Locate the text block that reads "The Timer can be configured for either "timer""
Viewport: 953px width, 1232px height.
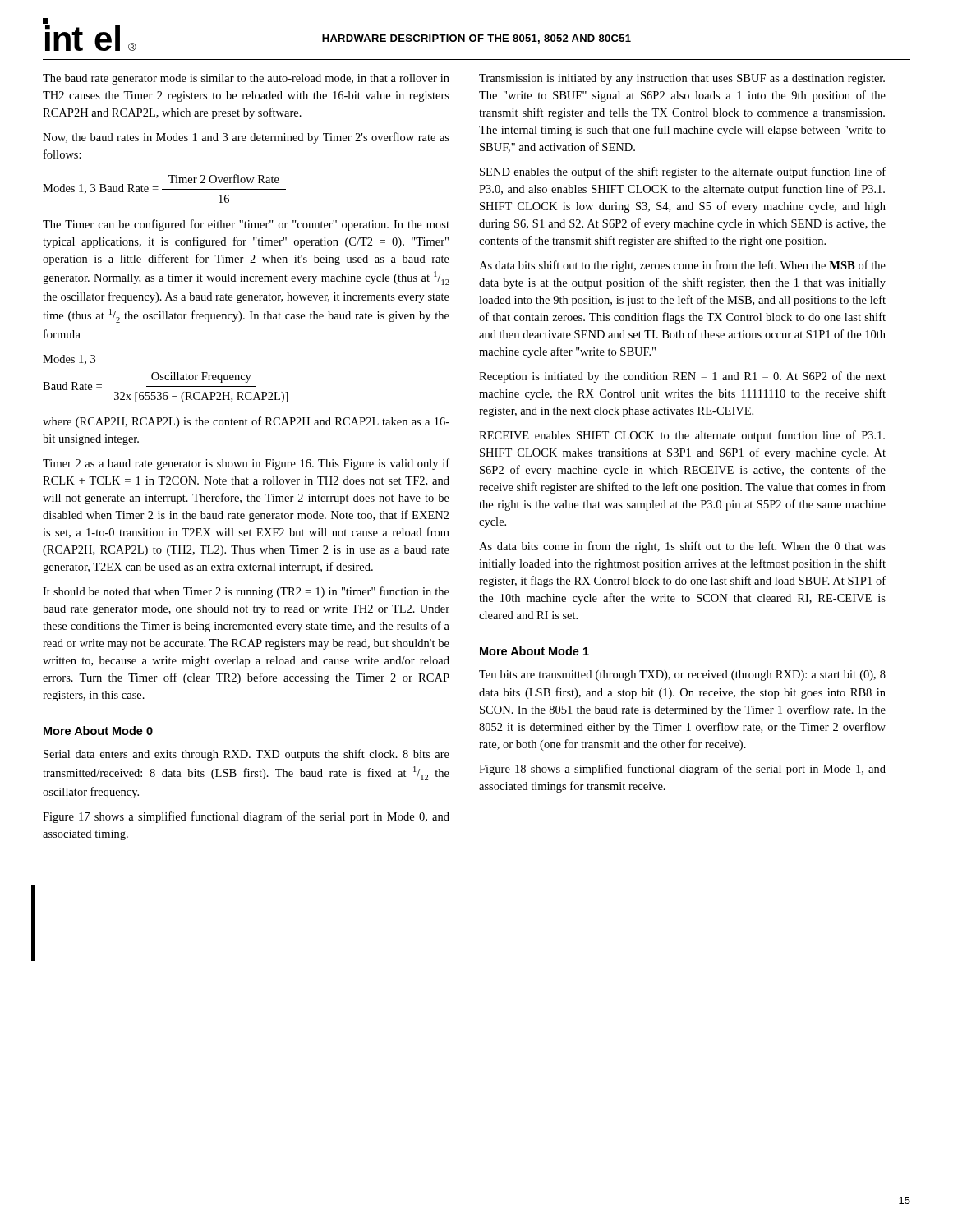246,280
